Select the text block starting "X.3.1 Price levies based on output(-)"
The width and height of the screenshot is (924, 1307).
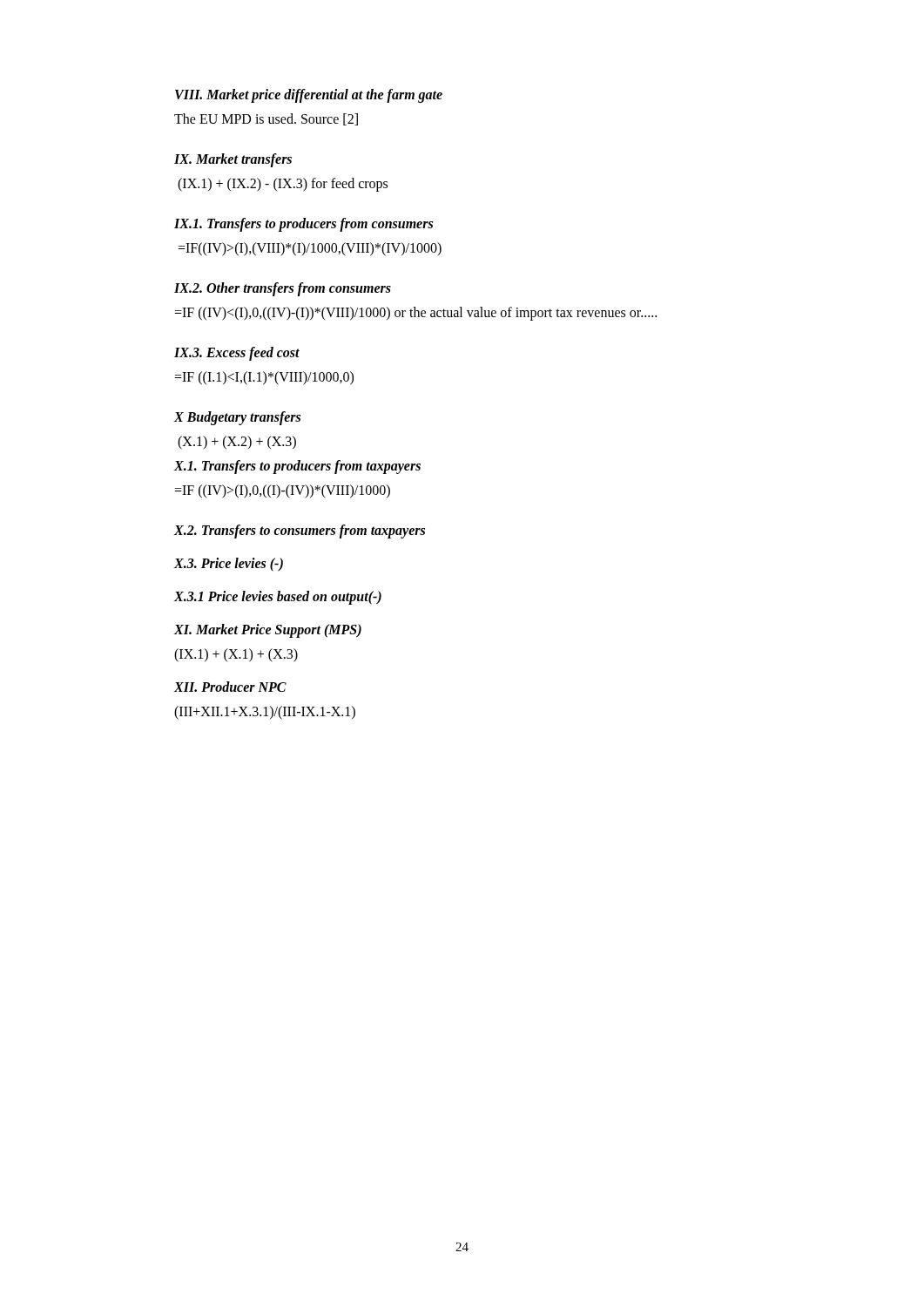[x=278, y=596]
